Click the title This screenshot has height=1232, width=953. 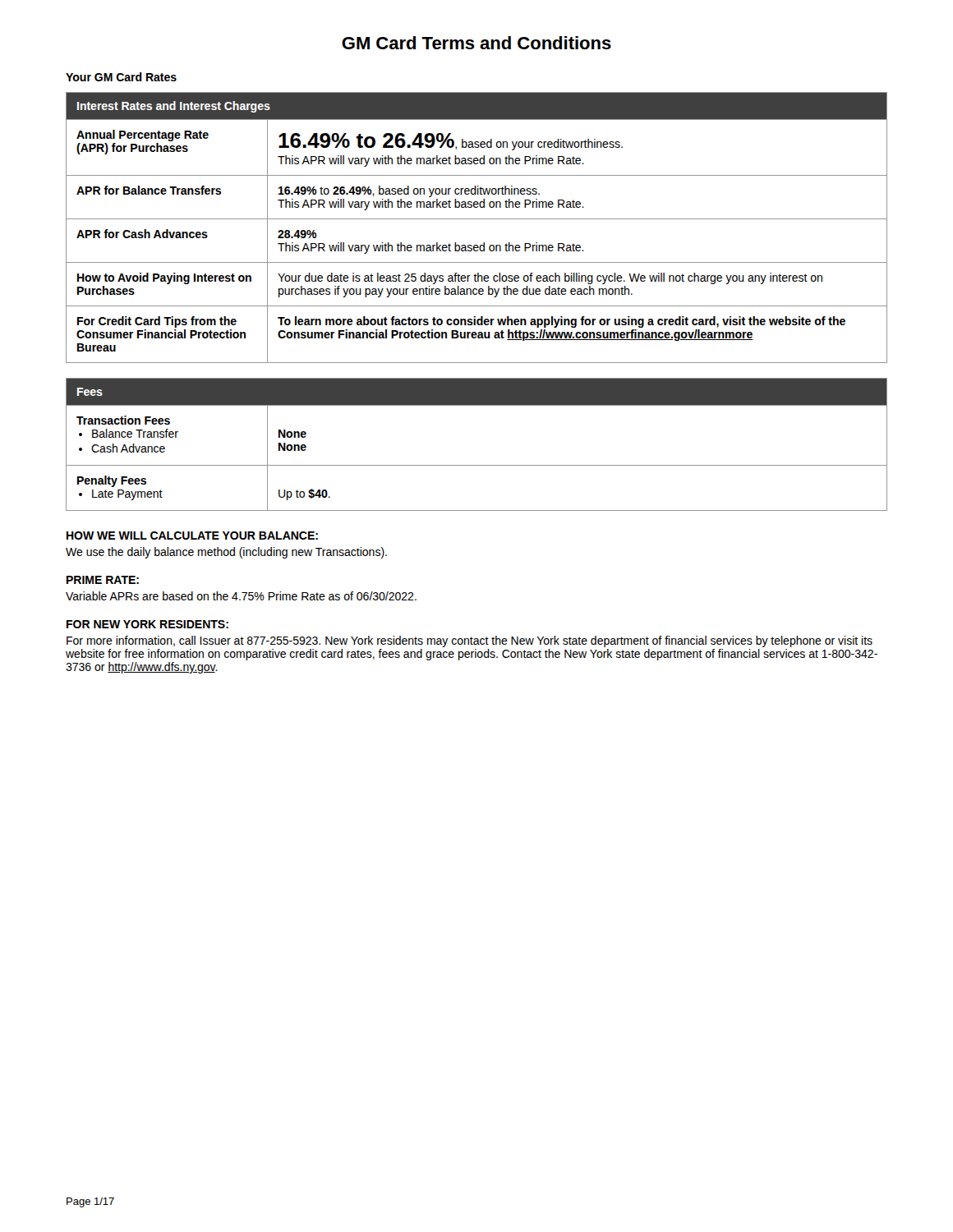[x=476, y=43]
